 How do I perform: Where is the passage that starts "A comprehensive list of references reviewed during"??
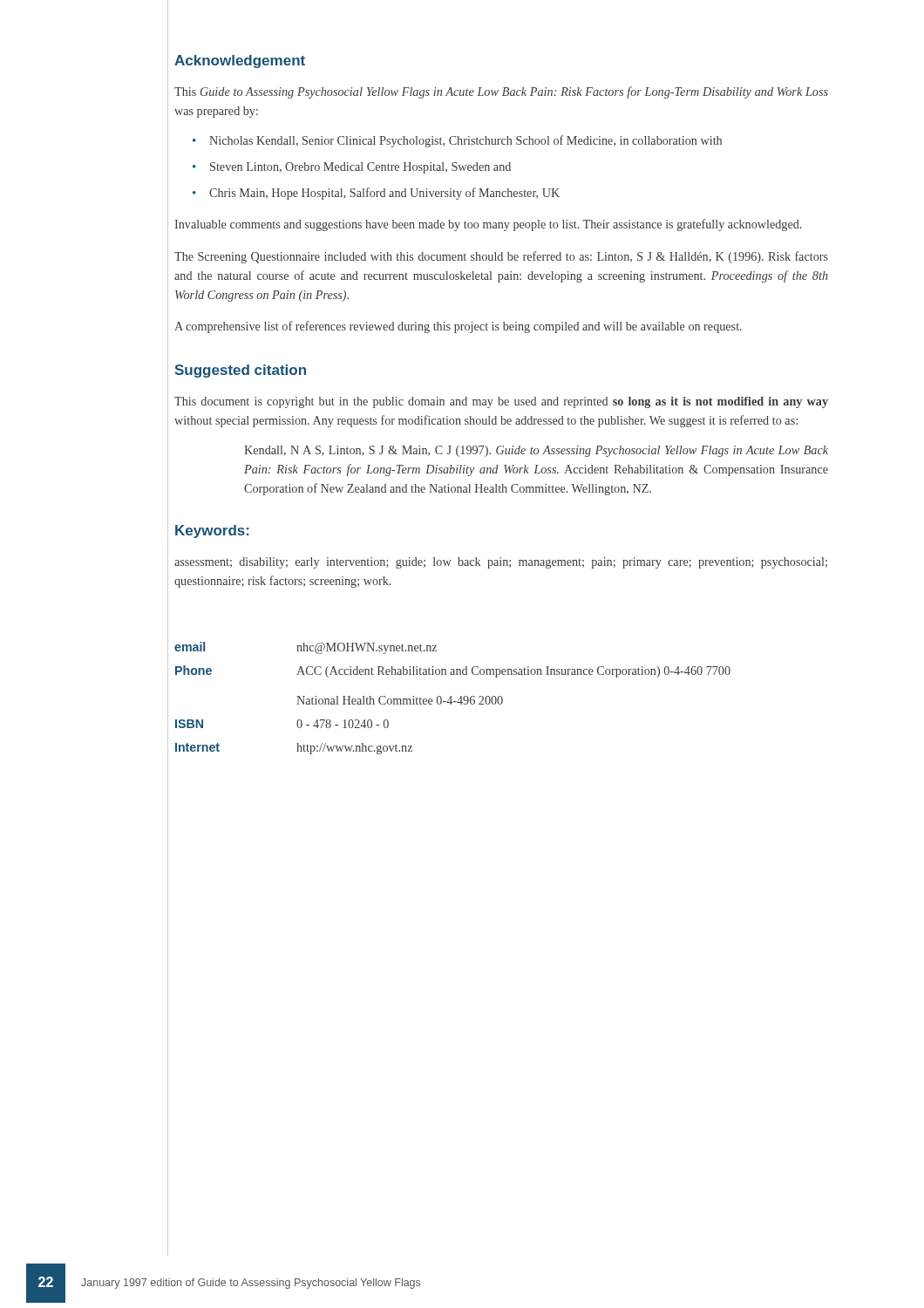pyautogui.click(x=501, y=326)
